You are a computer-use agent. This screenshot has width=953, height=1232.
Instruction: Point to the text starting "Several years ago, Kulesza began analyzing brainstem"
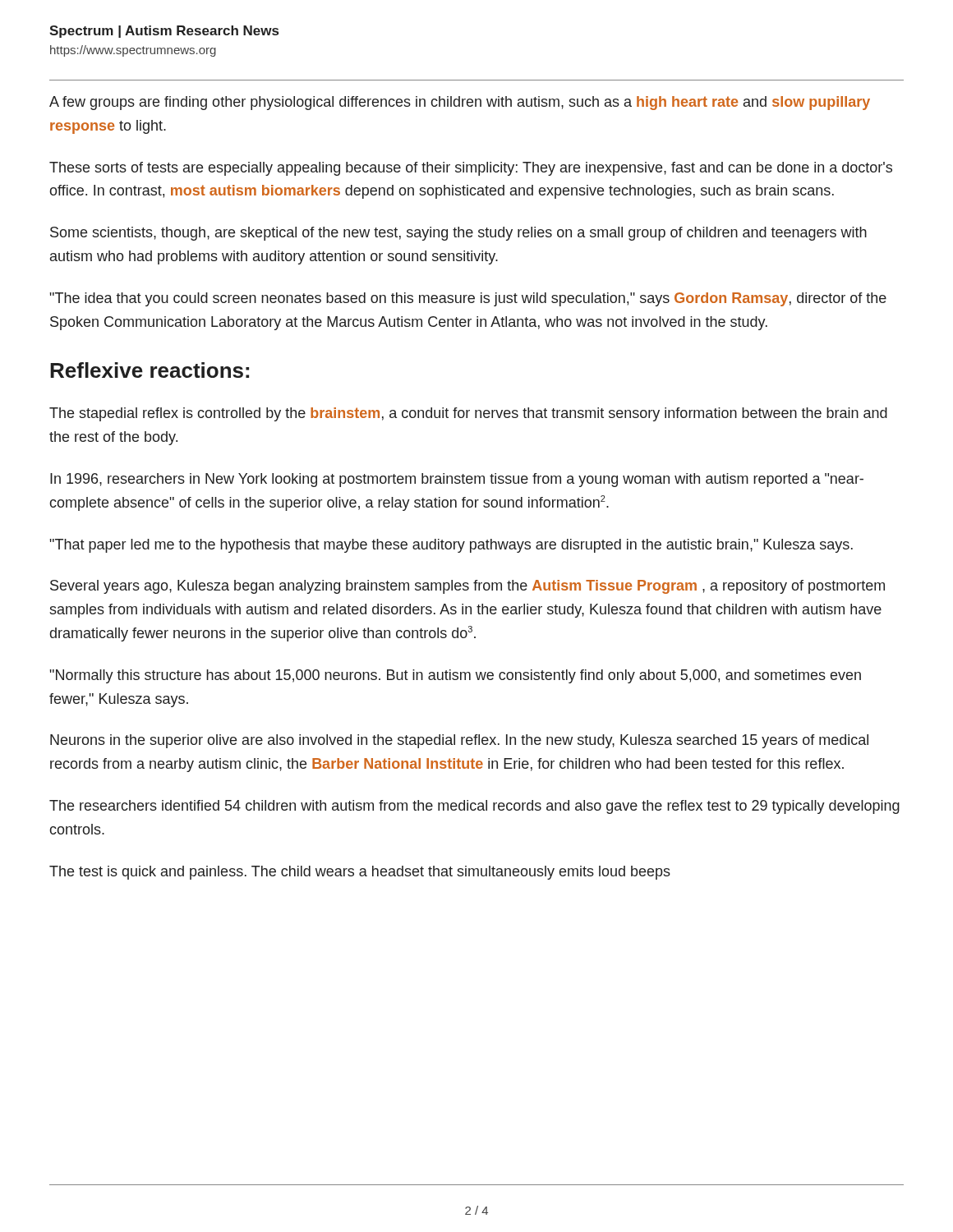click(467, 610)
